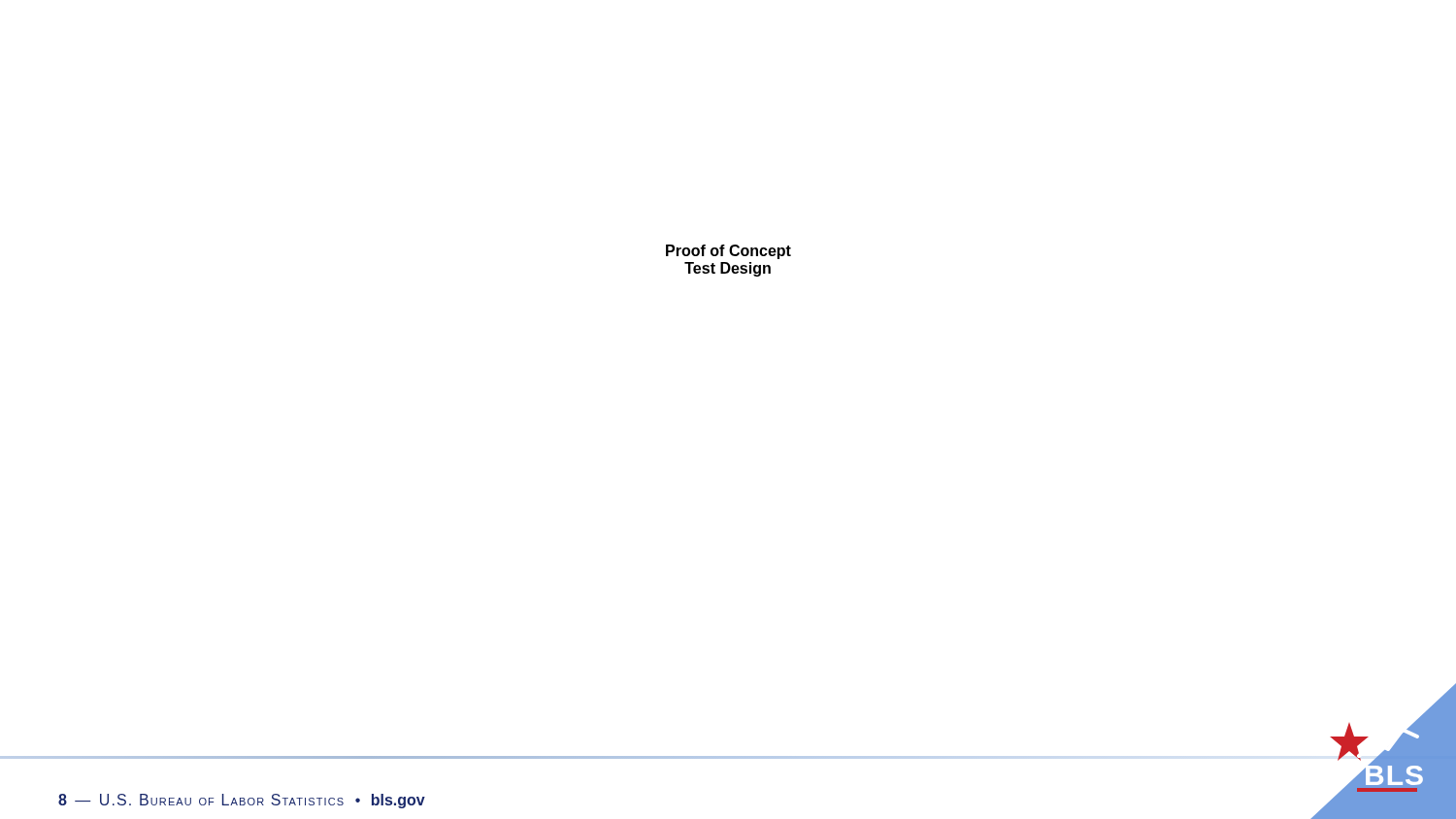This screenshot has width=1456, height=819.
Task: Select the text block starting "Proof of ConceptTest Design"
Action: pos(728,260)
